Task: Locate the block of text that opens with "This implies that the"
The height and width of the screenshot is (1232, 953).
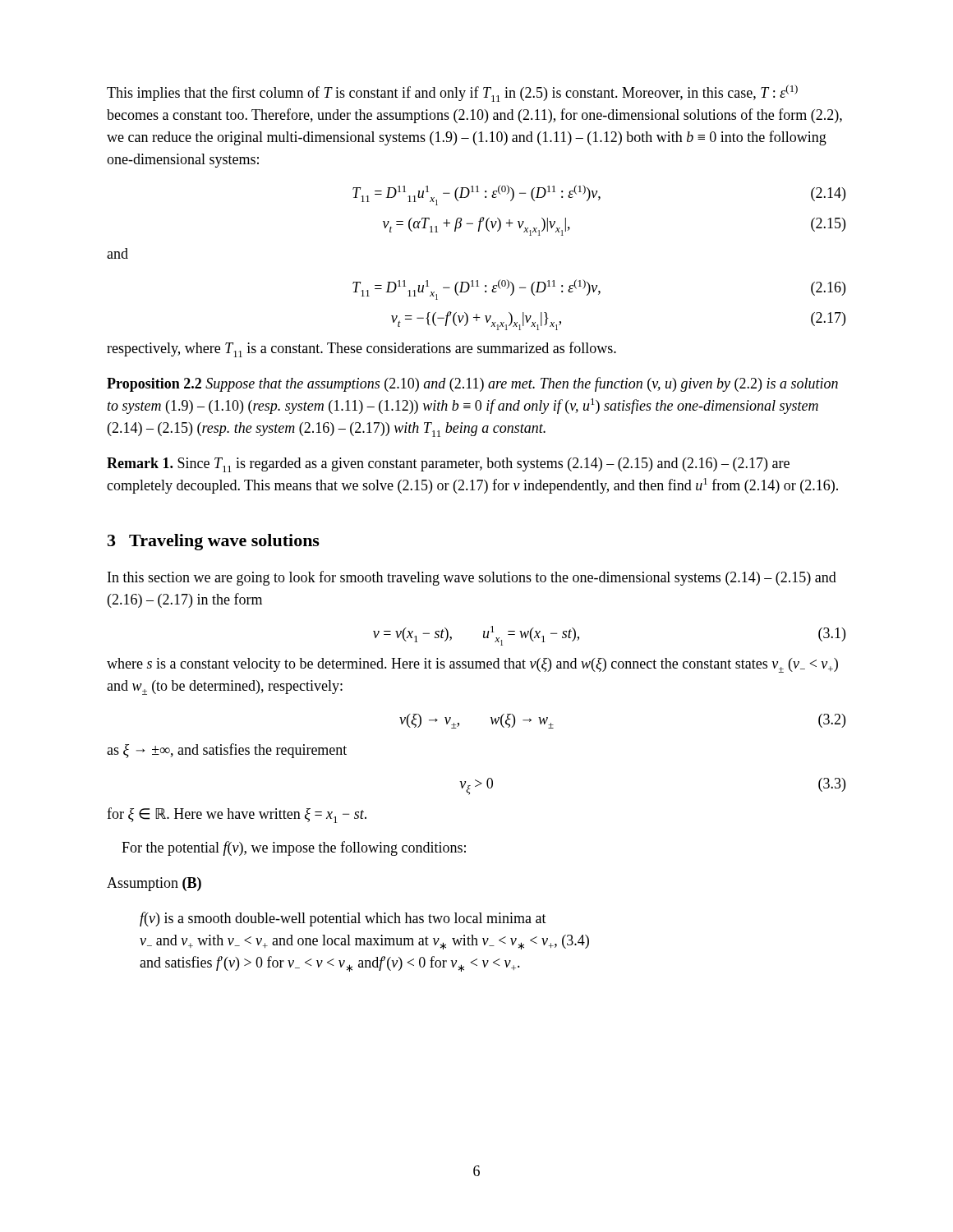Action: (x=475, y=125)
